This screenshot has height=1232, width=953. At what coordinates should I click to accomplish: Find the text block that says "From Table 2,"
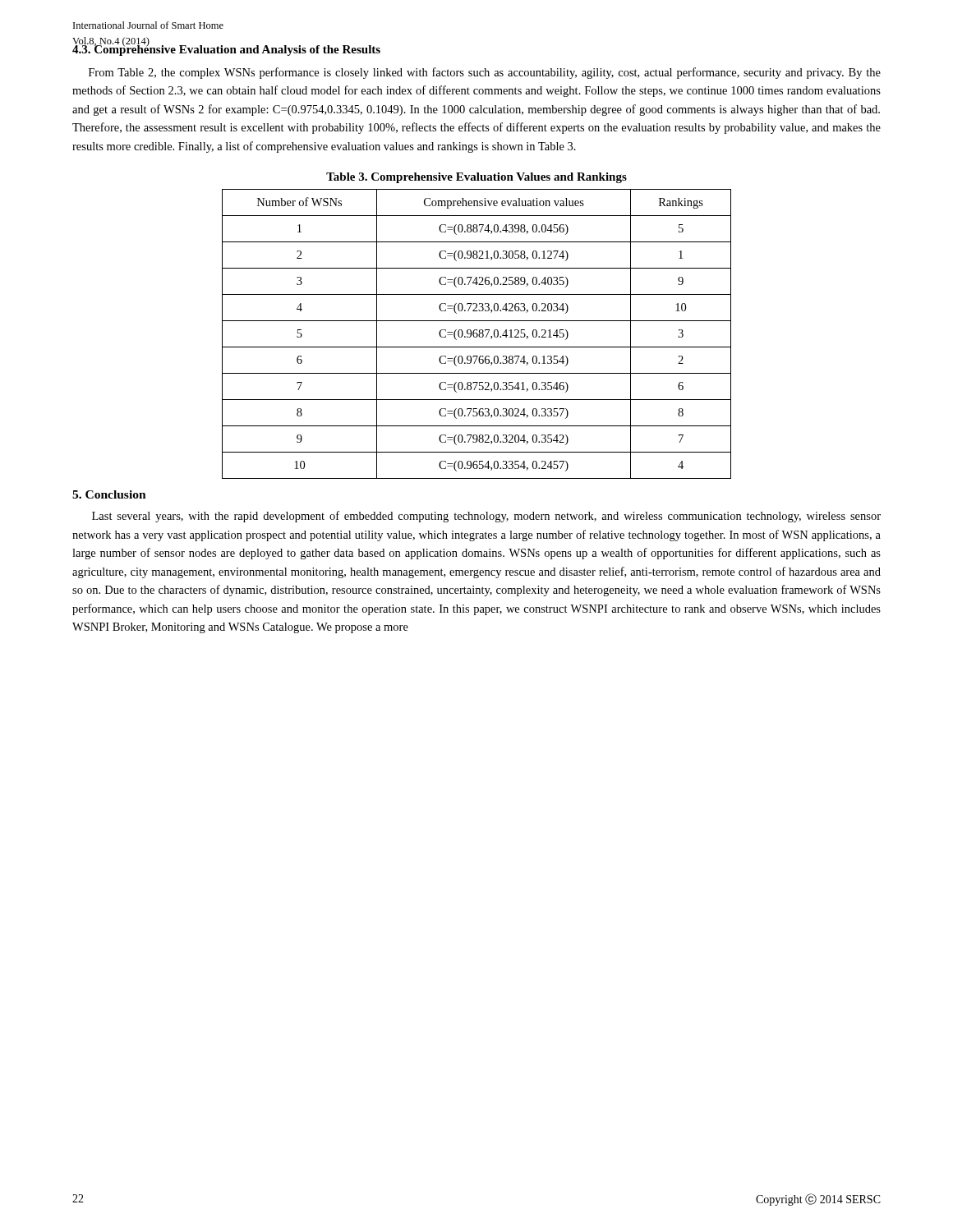(x=476, y=109)
